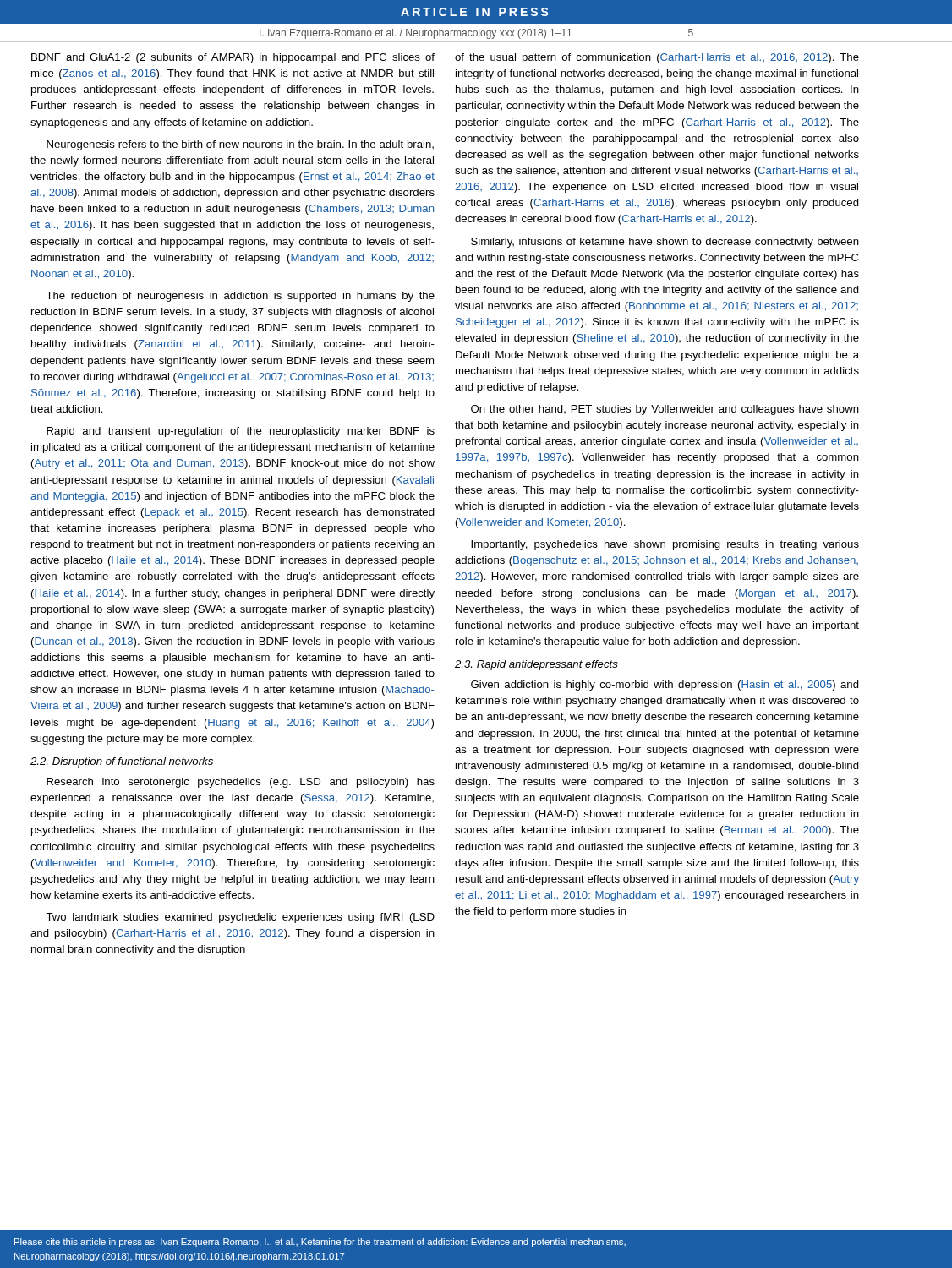The height and width of the screenshot is (1268, 952).
Task: Navigate to the text block starting "of the usual pattern"
Action: [657, 138]
